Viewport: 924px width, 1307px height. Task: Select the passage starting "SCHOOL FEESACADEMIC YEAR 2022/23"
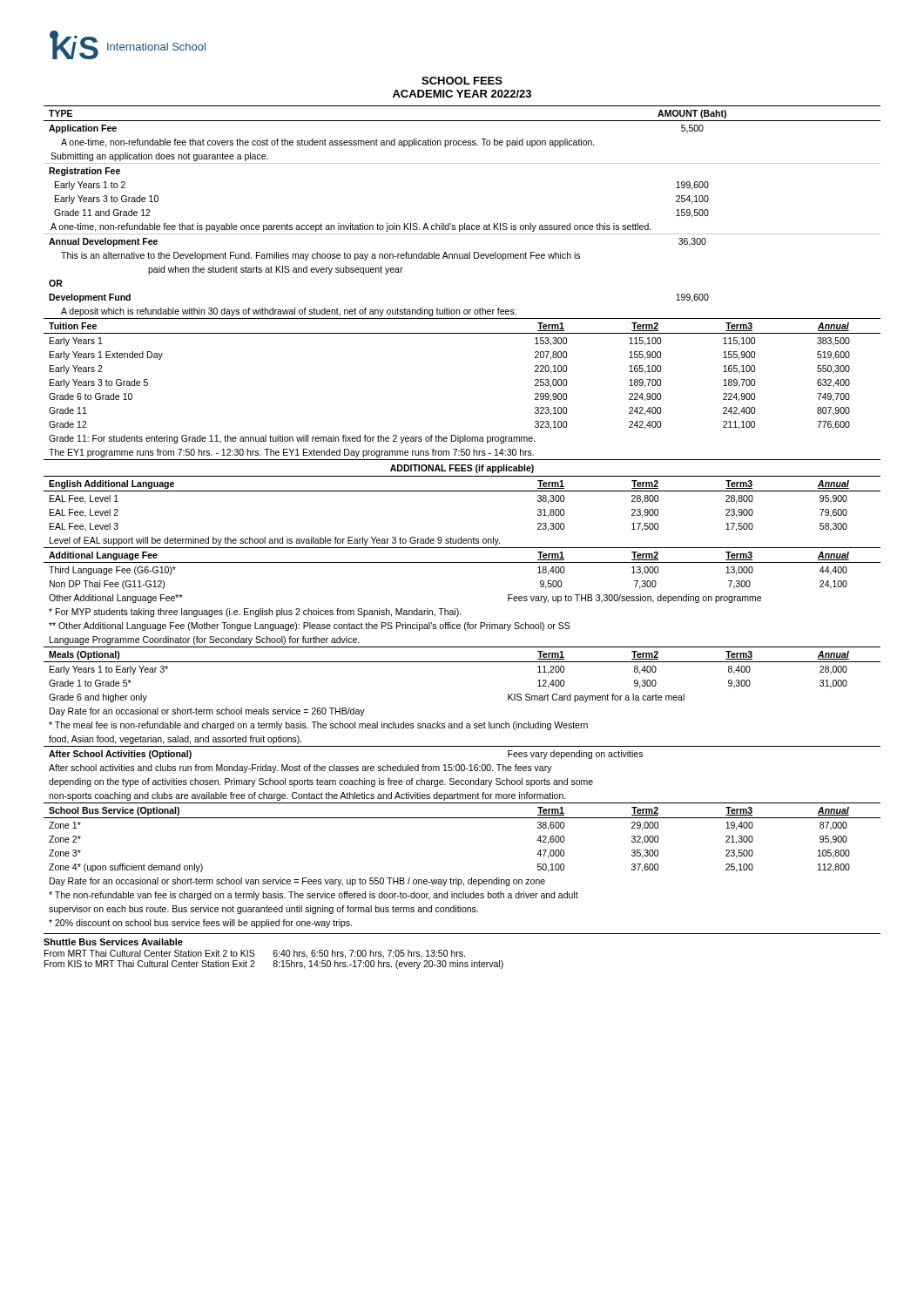[462, 87]
